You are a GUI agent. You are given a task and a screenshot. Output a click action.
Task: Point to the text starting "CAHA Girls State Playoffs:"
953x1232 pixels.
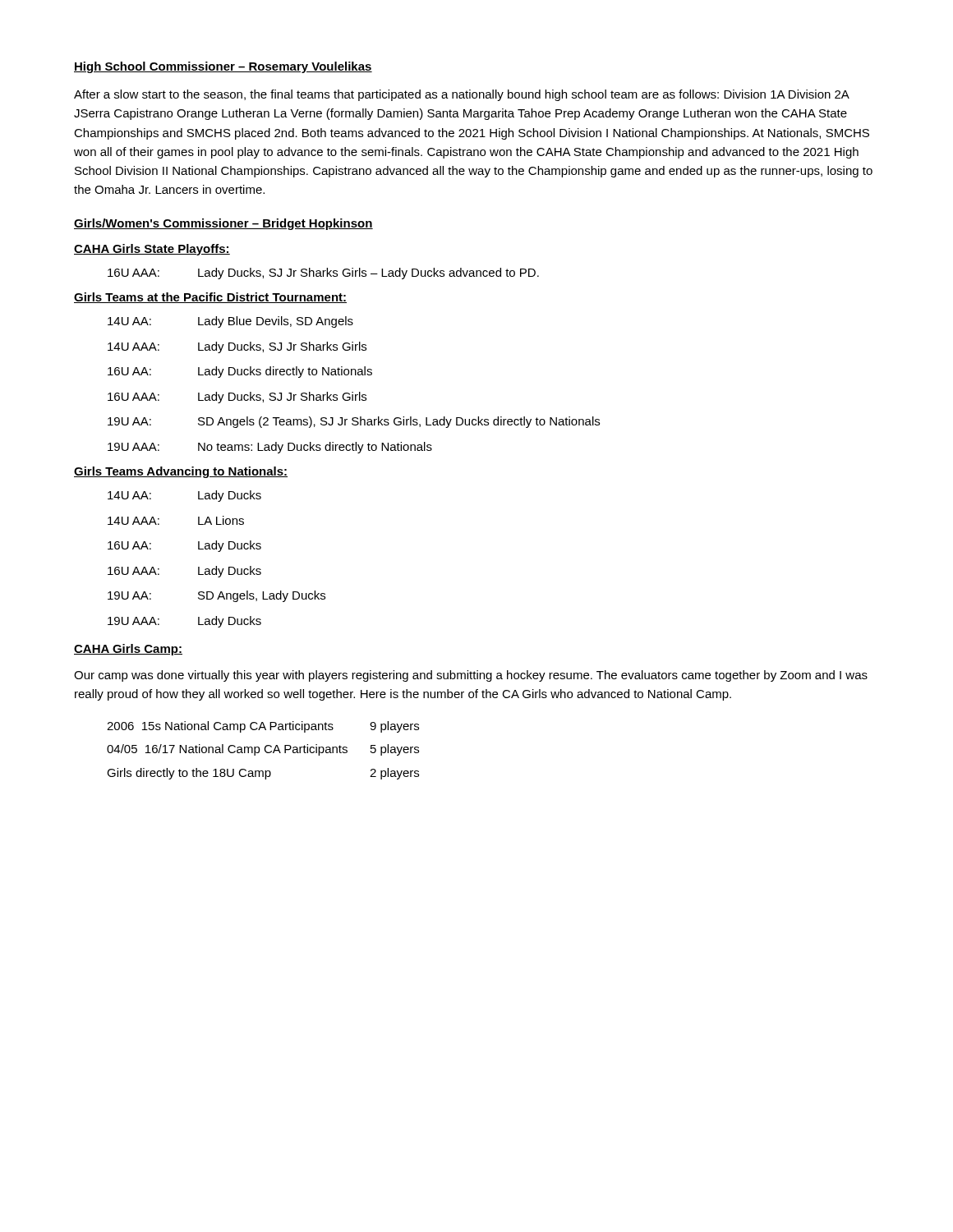click(x=152, y=248)
